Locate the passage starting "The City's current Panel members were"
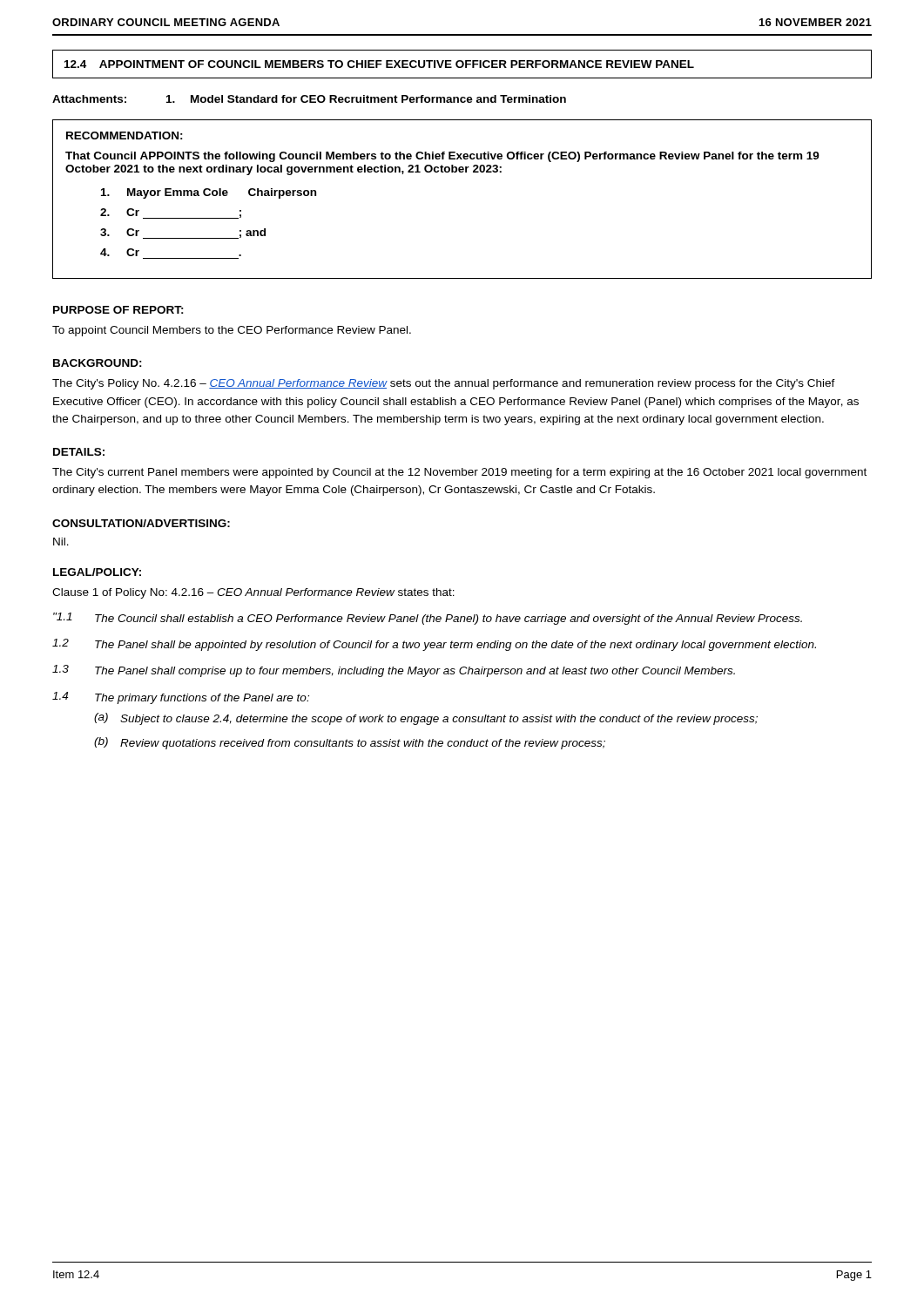This screenshot has width=924, height=1307. coord(460,481)
